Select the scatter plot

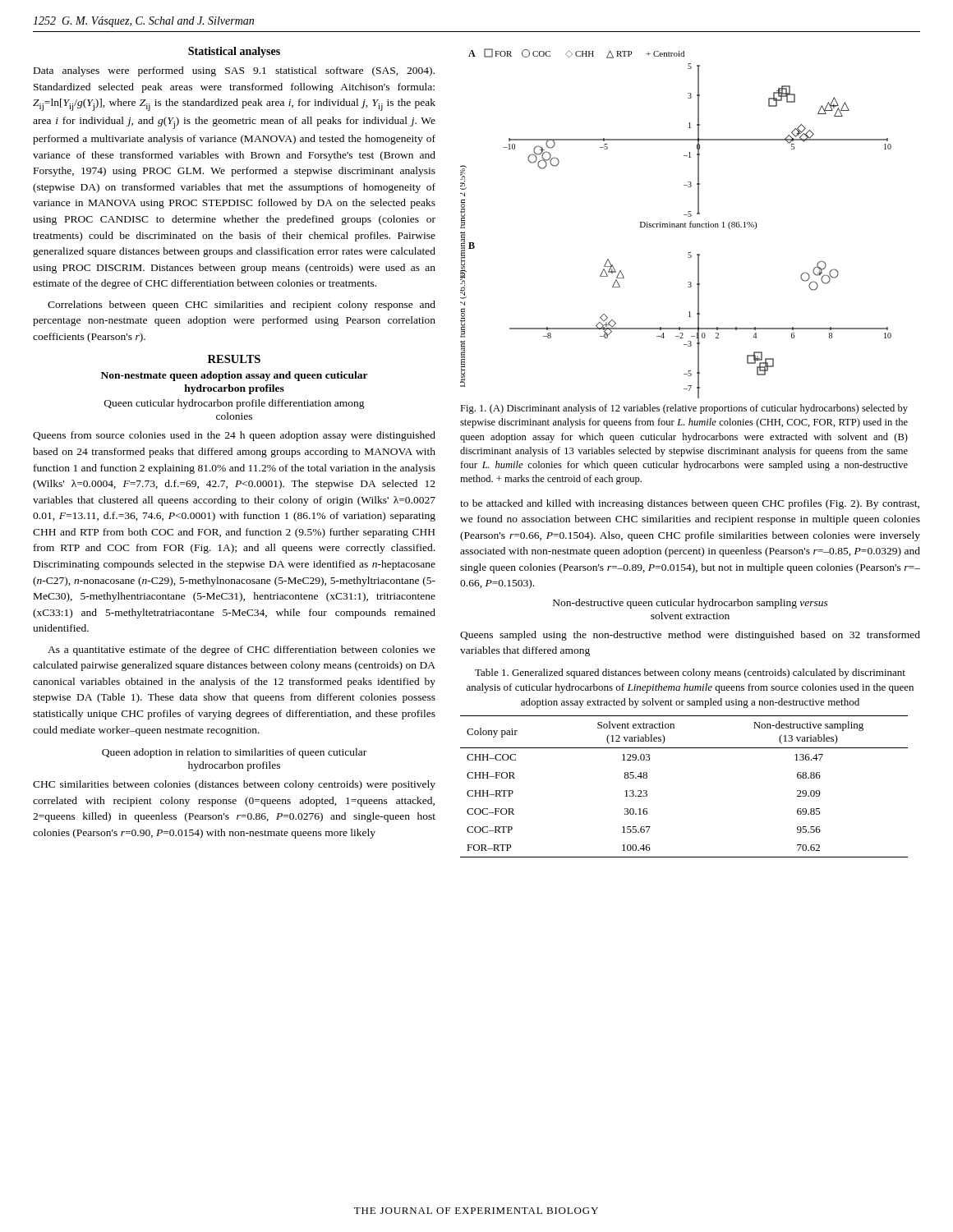click(684, 222)
